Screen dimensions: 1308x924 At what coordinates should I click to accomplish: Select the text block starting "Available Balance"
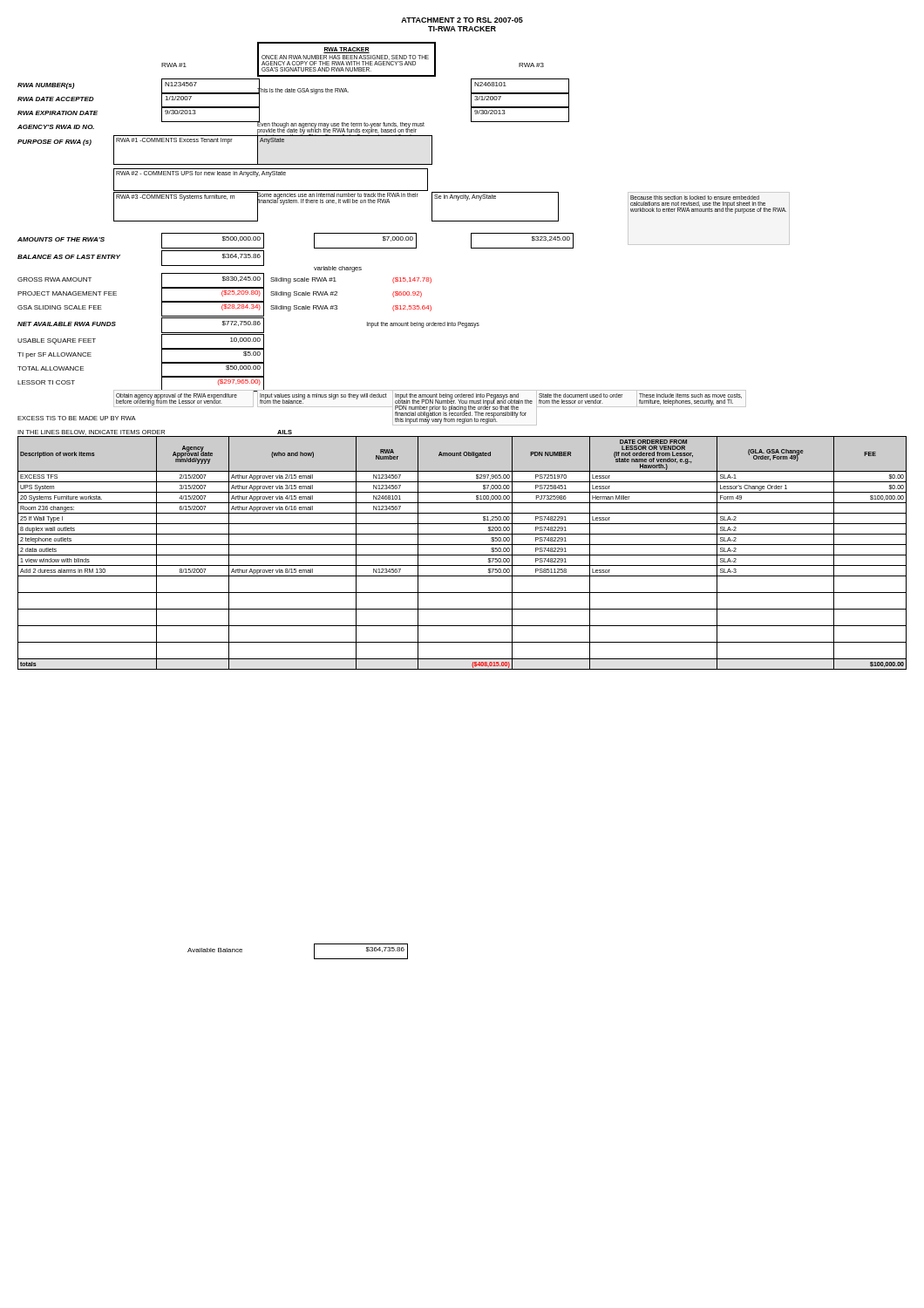coord(215,950)
